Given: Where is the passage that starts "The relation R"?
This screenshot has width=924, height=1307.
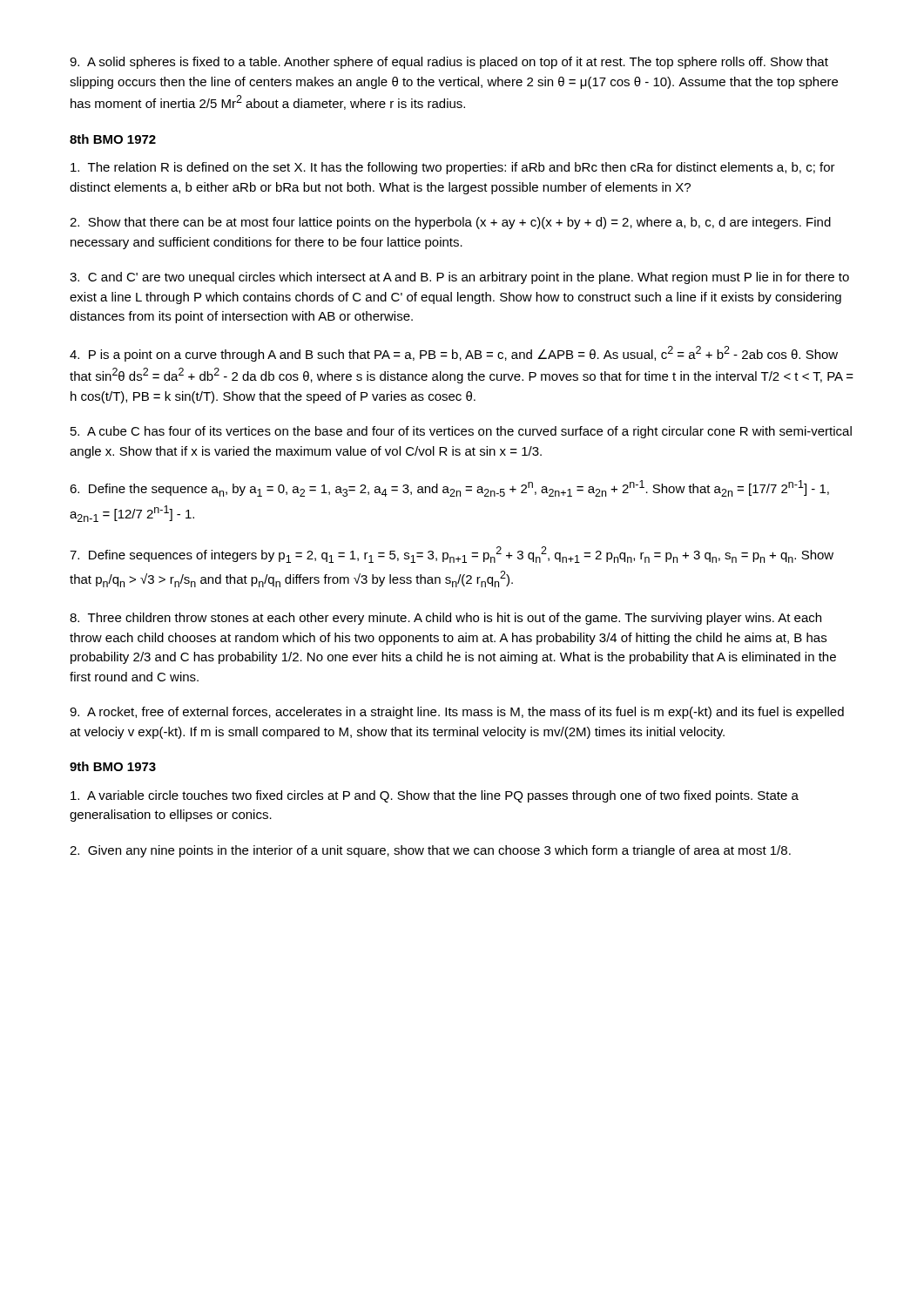Looking at the screenshot, I should tap(462, 177).
